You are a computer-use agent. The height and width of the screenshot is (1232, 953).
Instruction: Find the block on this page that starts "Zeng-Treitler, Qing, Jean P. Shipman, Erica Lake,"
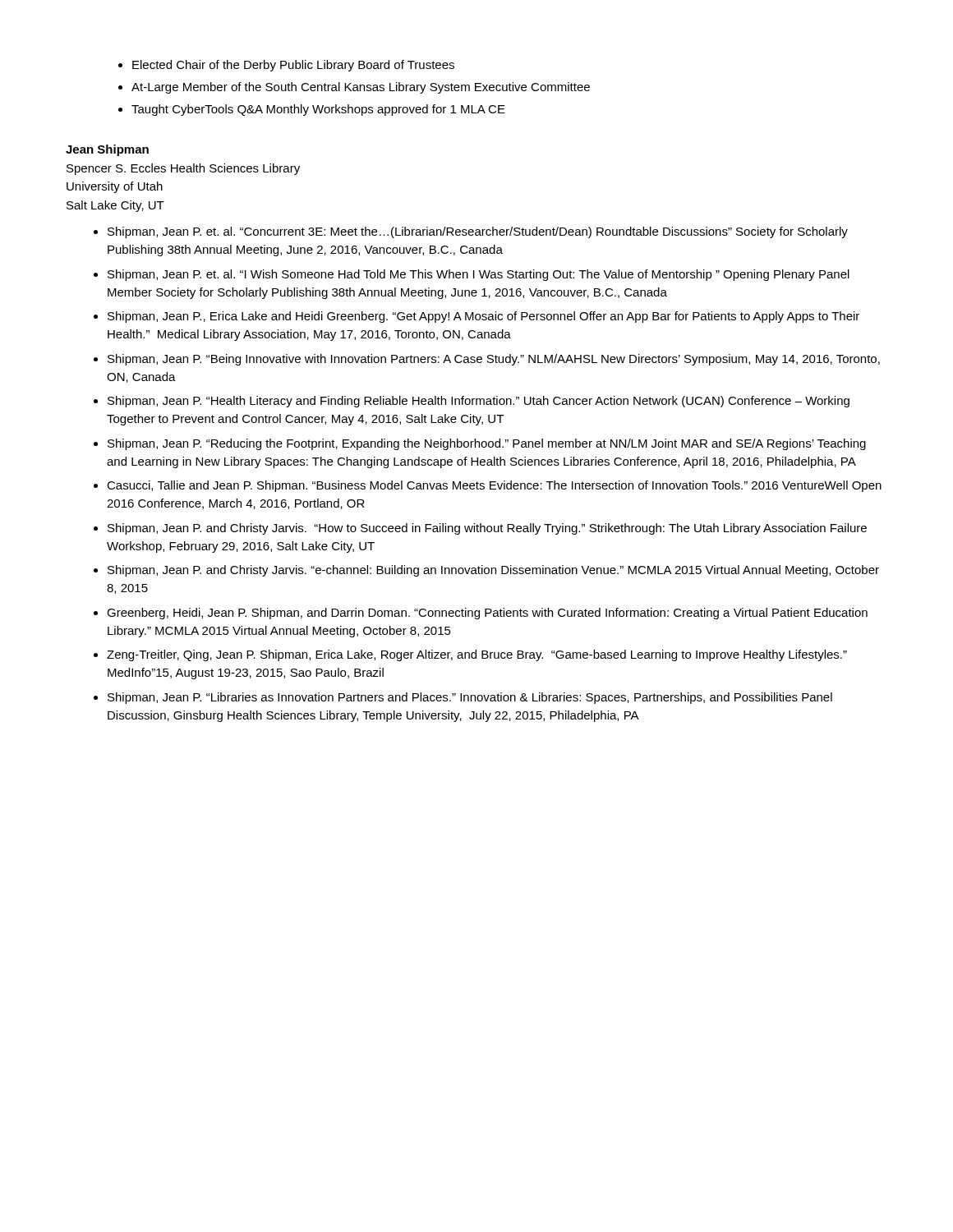(x=477, y=663)
